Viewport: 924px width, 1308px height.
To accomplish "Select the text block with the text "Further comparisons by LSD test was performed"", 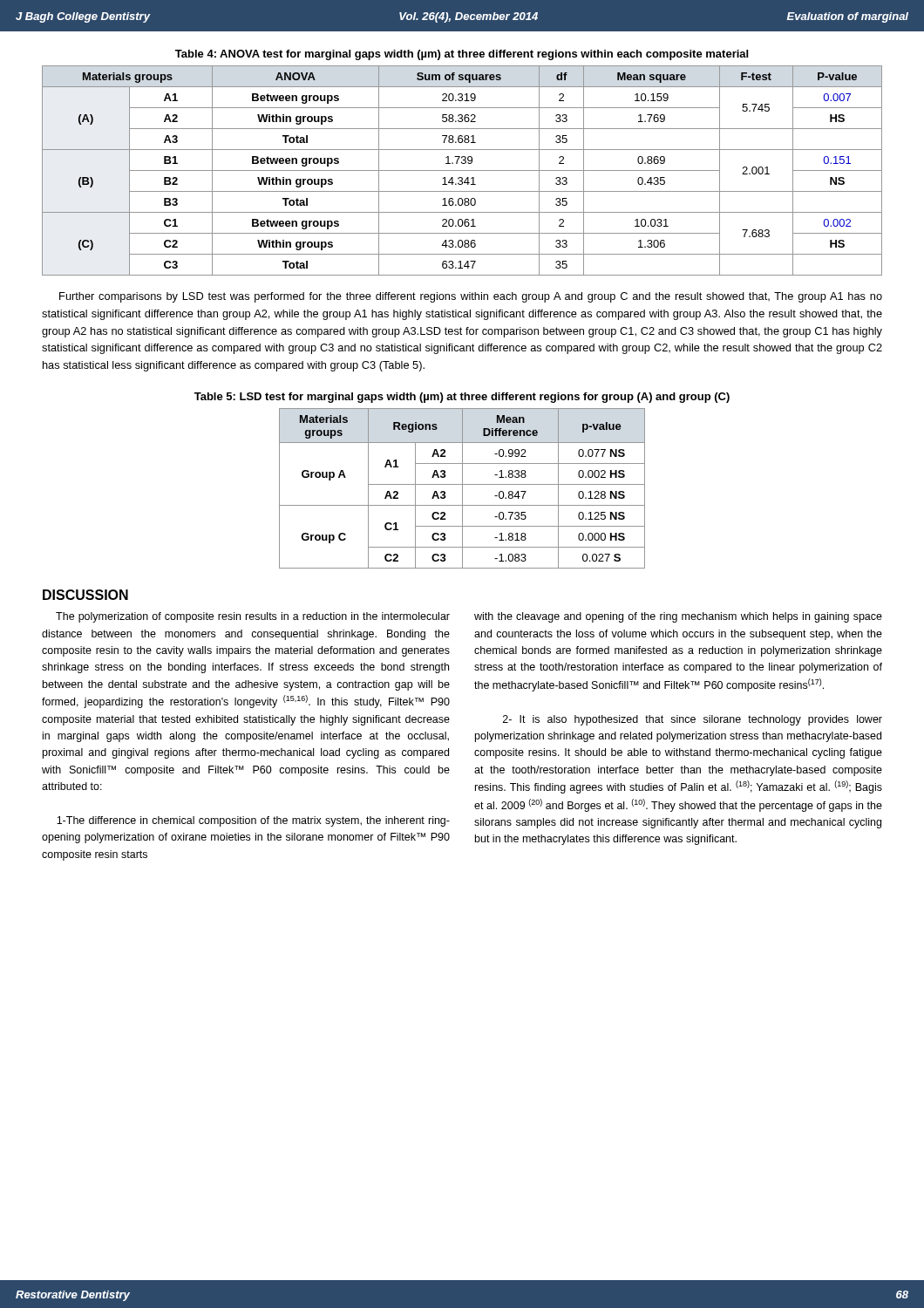I will (x=462, y=331).
